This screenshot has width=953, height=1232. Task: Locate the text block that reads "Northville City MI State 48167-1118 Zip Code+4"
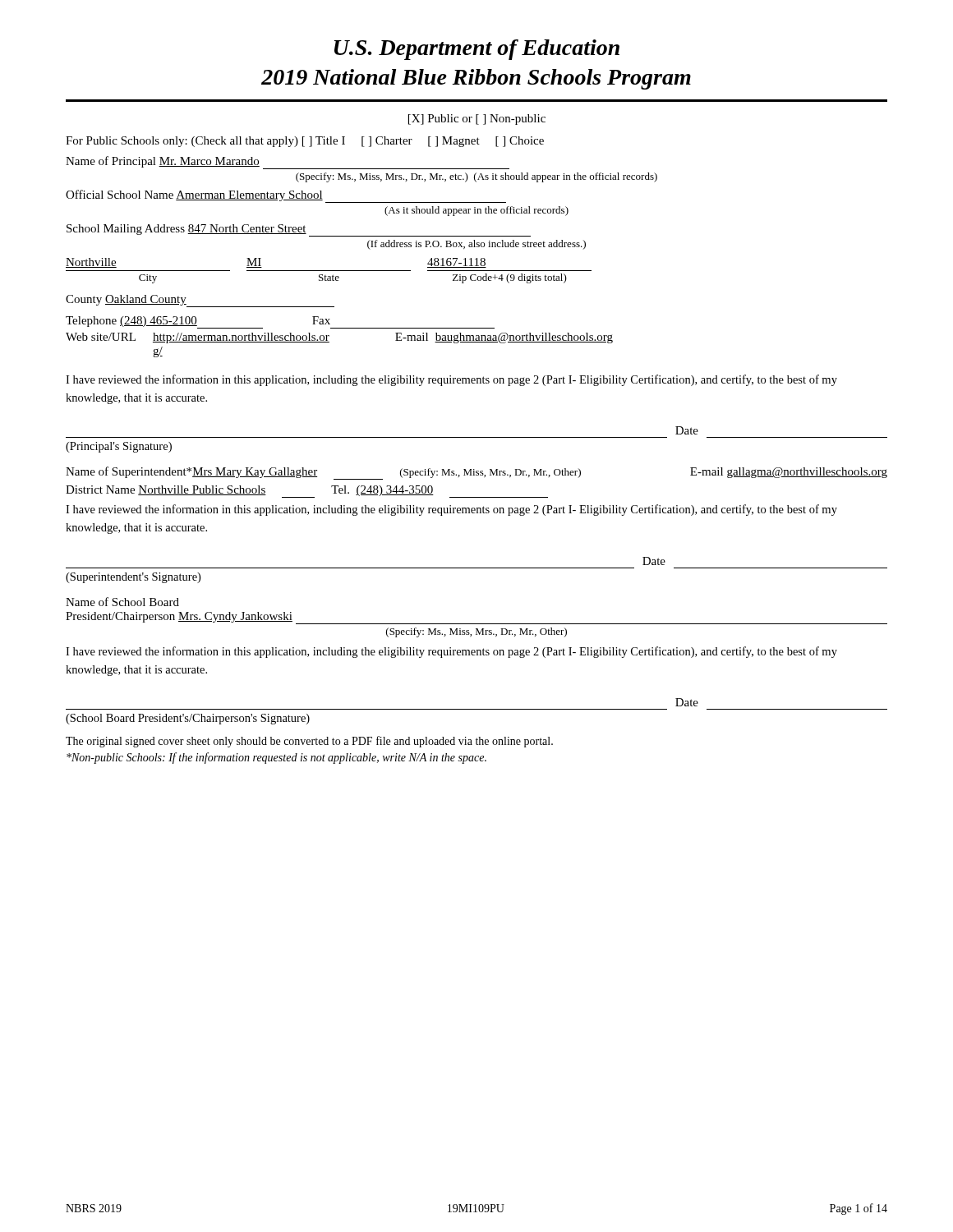pyautogui.click(x=476, y=270)
